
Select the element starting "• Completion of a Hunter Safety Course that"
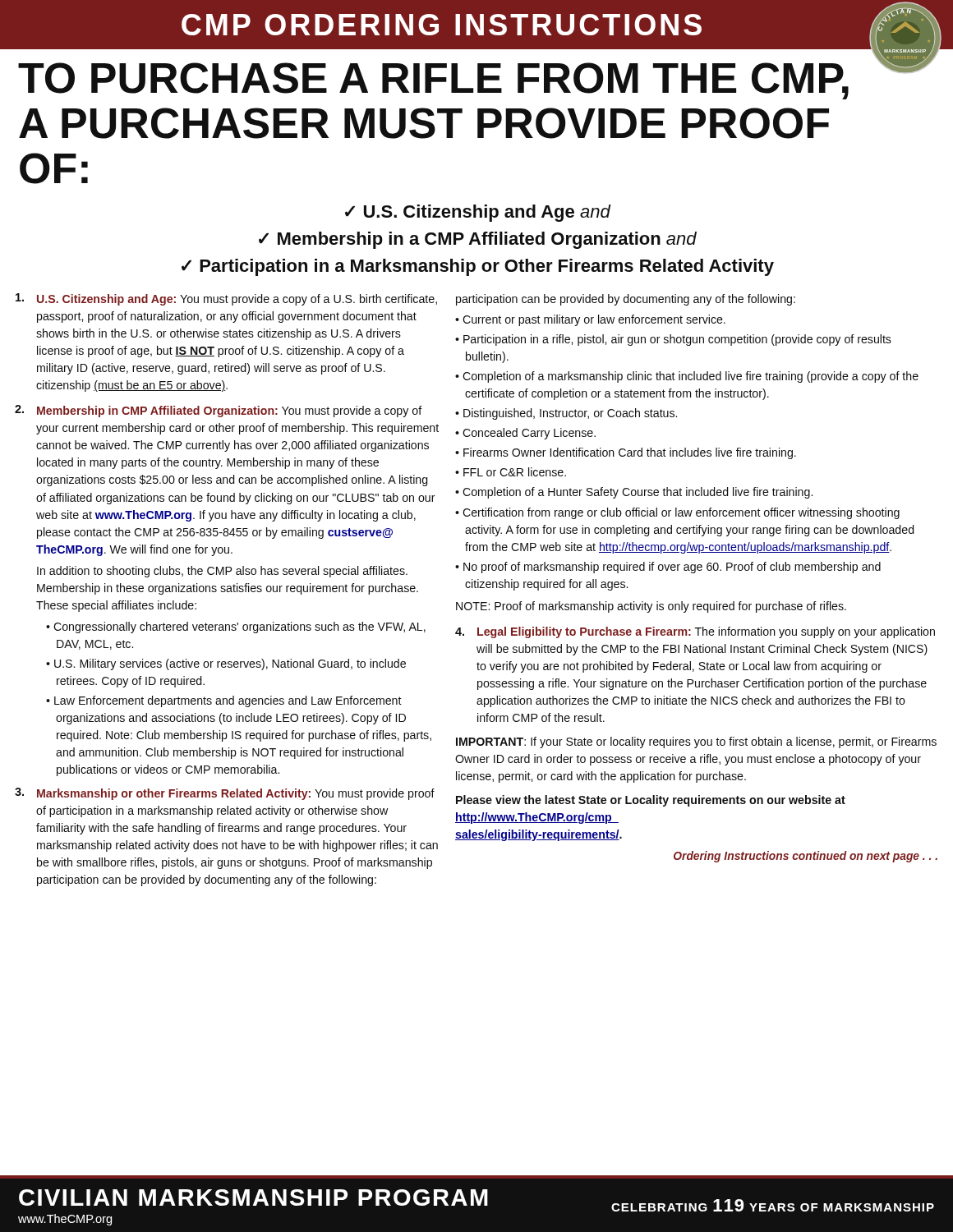[634, 492]
